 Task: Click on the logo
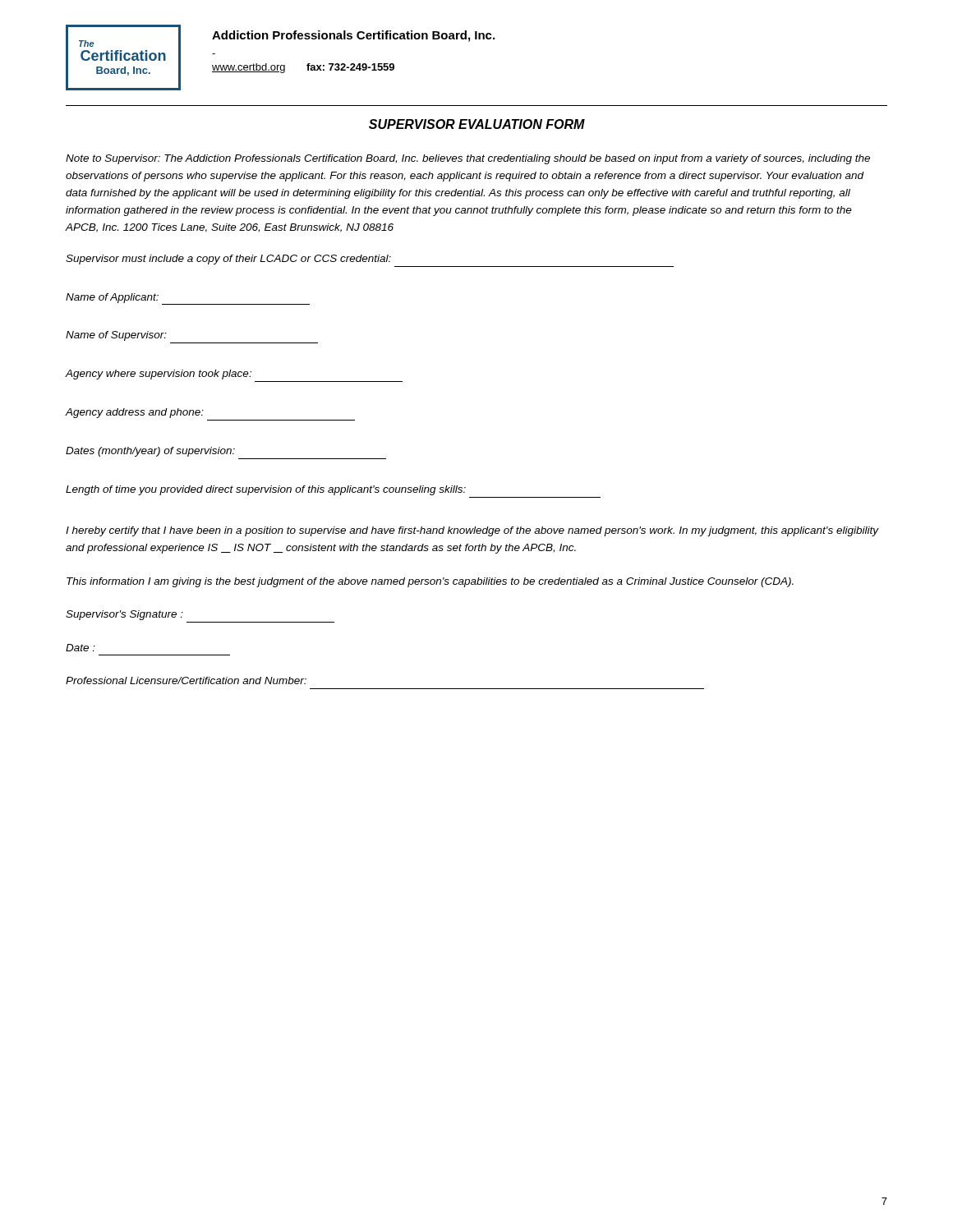[x=476, y=57]
